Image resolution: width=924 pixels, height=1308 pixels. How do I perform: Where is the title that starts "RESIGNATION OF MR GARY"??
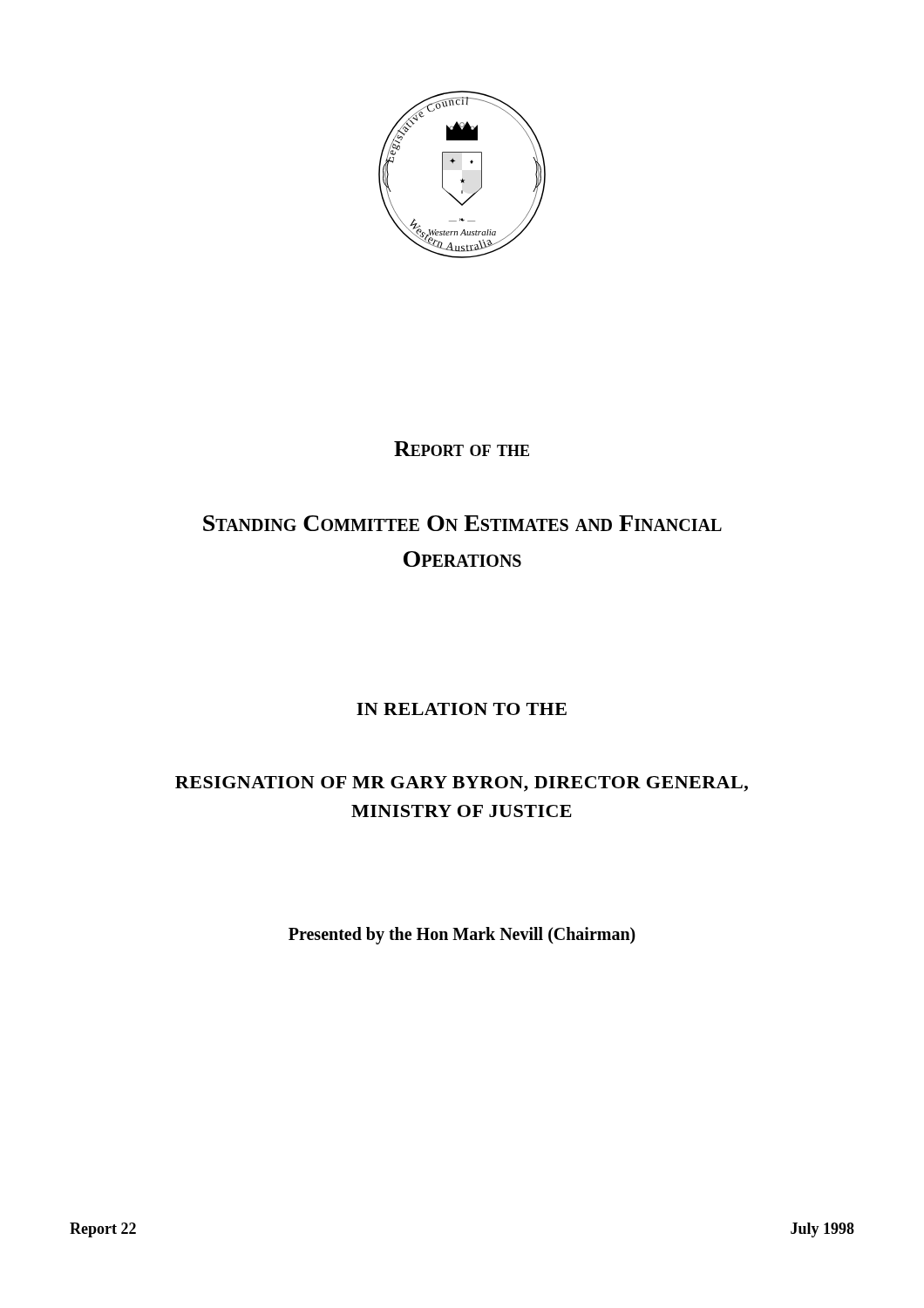(462, 796)
